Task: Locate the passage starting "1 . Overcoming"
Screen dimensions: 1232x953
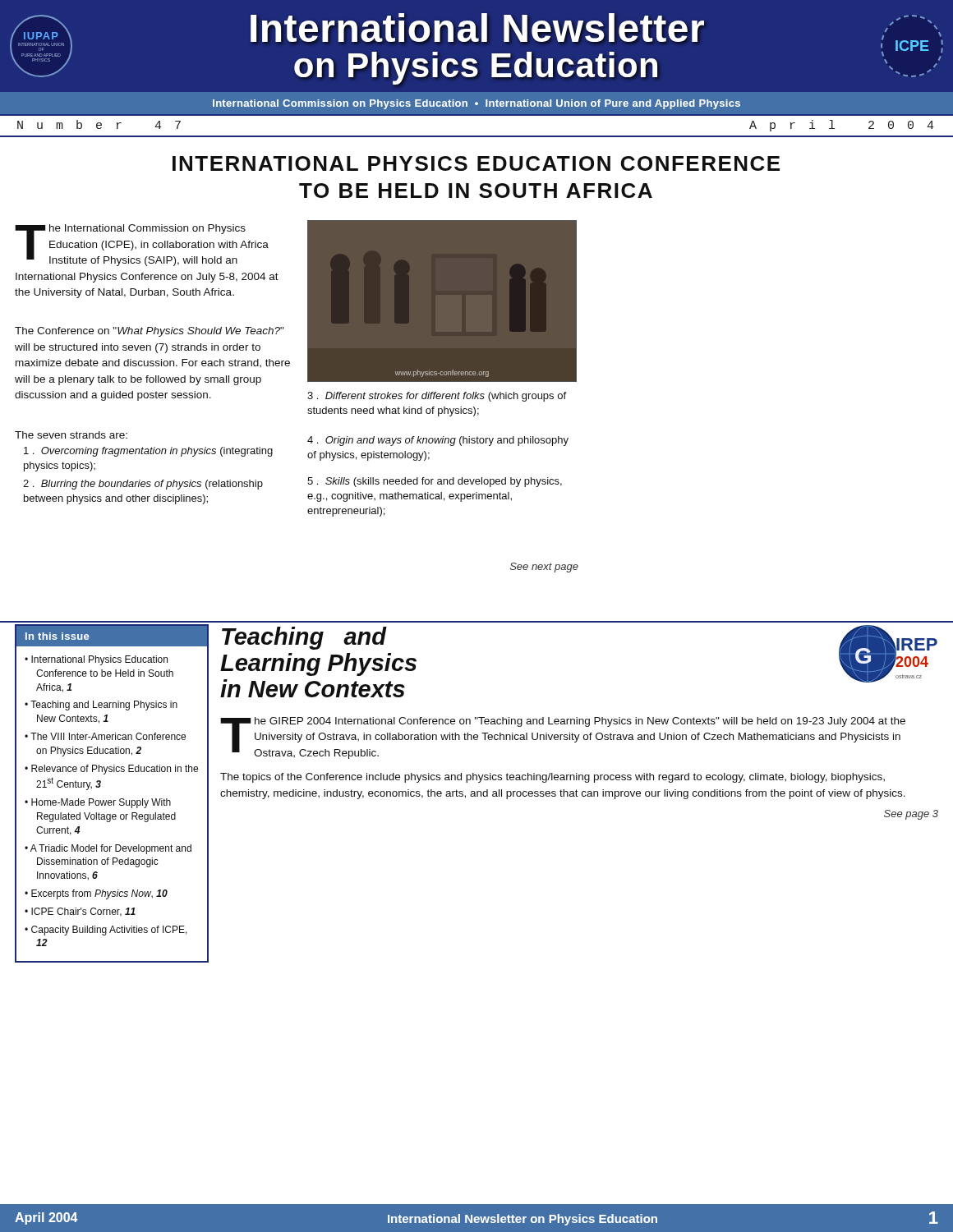Action: pos(157,458)
